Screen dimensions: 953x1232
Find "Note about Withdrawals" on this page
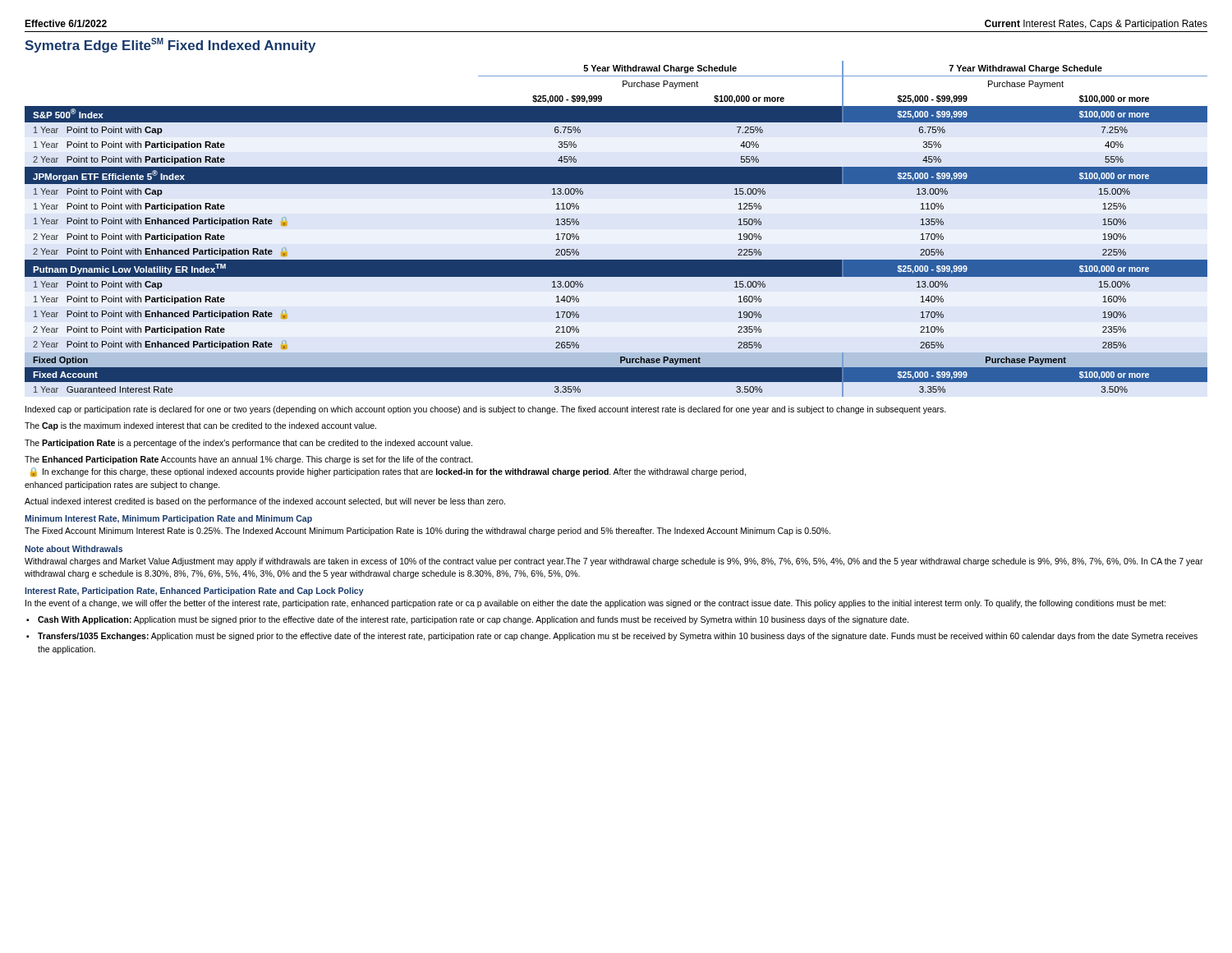tap(74, 548)
